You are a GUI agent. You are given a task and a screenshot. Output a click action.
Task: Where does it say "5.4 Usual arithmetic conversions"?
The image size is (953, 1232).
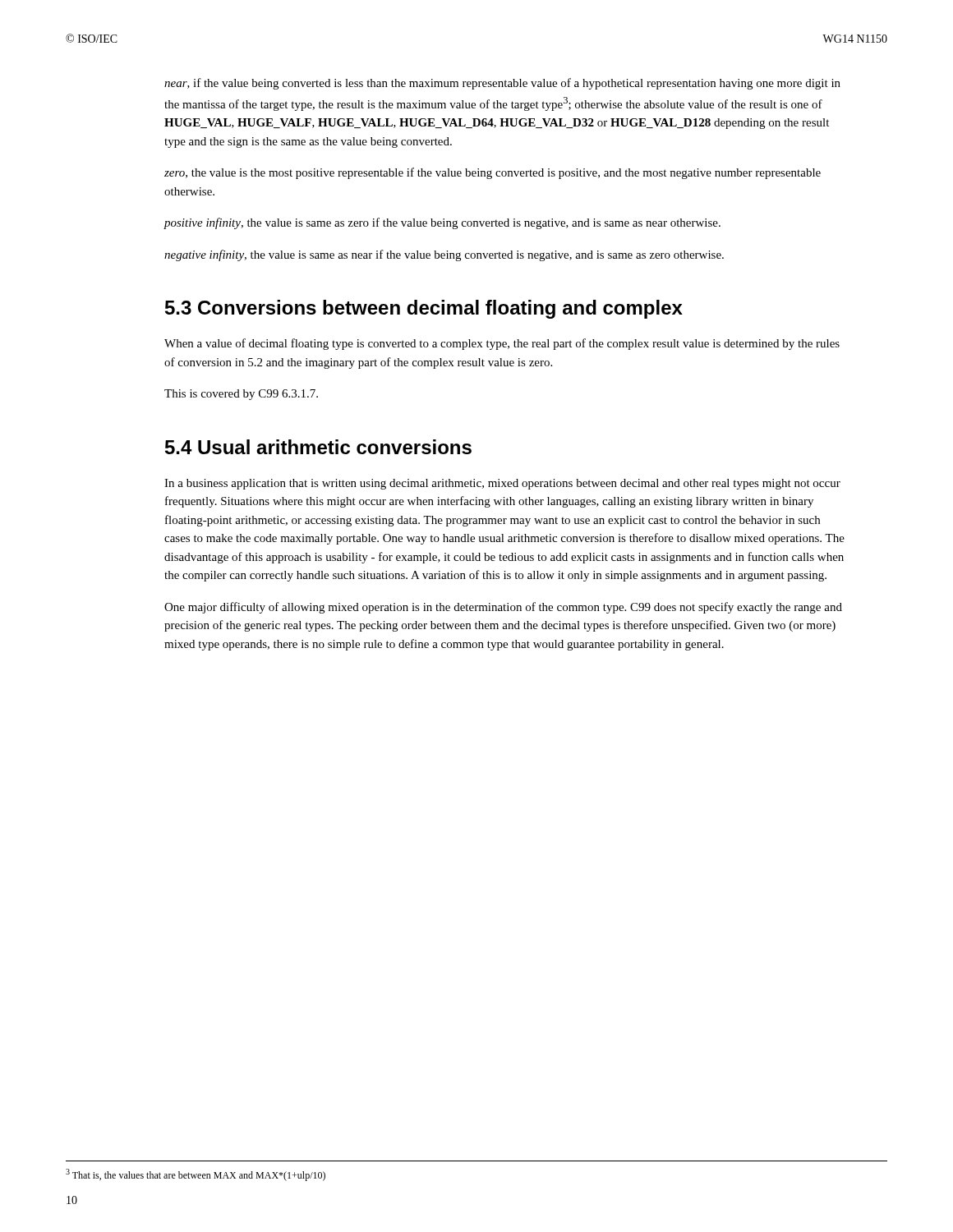pyautogui.click(x=318, y=447)
